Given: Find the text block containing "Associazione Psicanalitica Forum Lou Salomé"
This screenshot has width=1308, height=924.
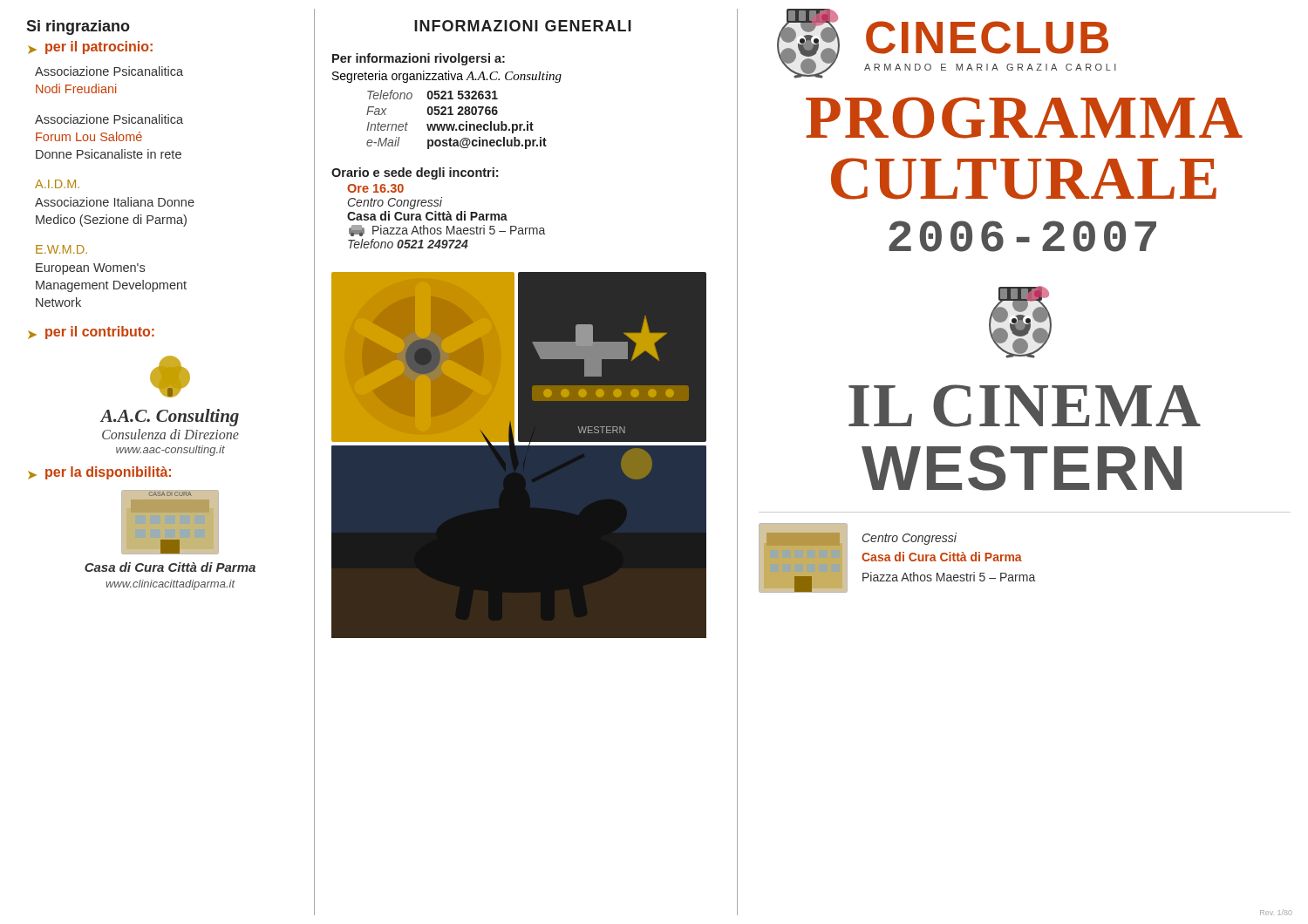Looking at the screenshot, I should (109, 137).
